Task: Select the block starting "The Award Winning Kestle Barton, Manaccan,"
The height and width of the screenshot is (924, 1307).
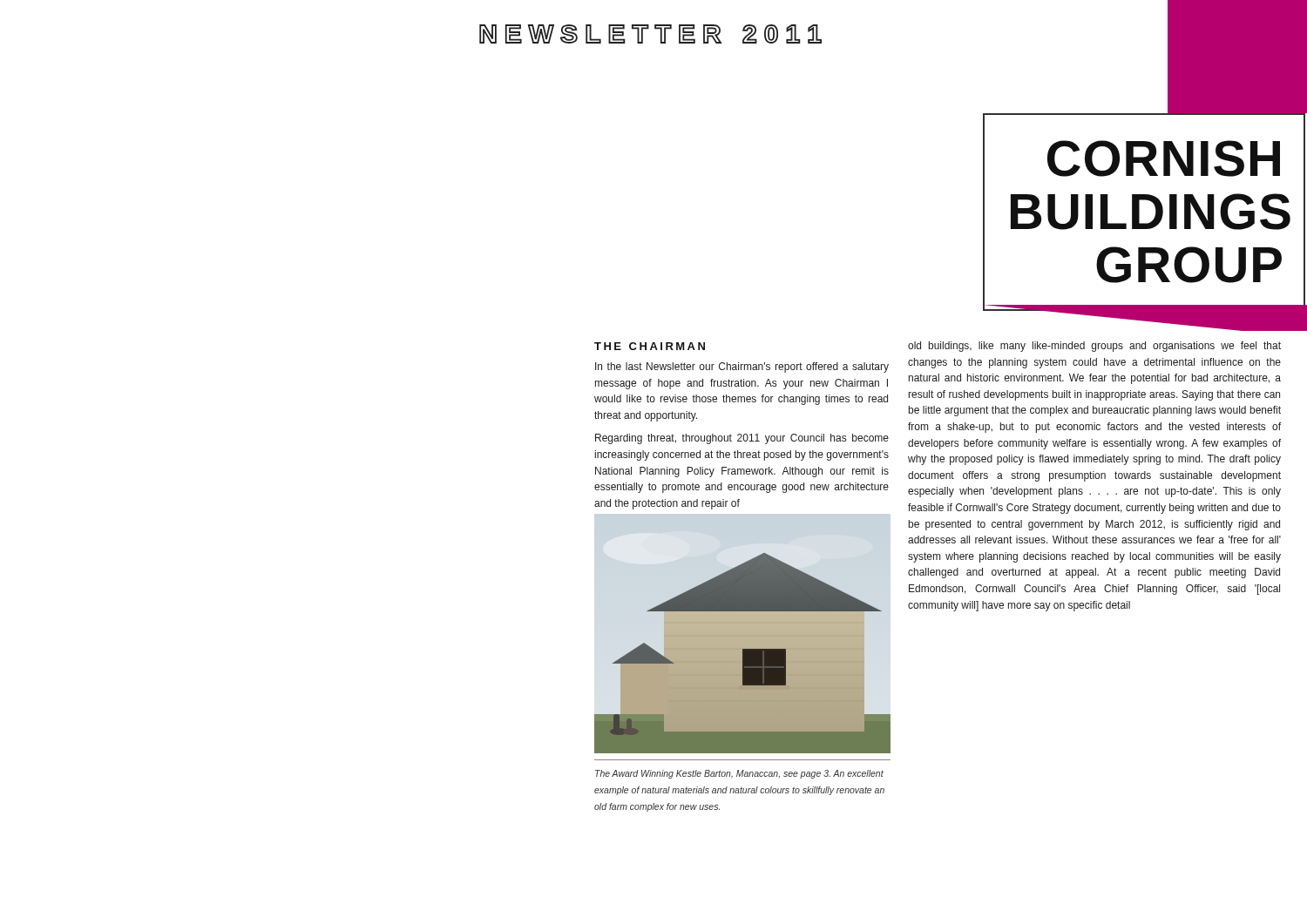Action: click(739, 790)
